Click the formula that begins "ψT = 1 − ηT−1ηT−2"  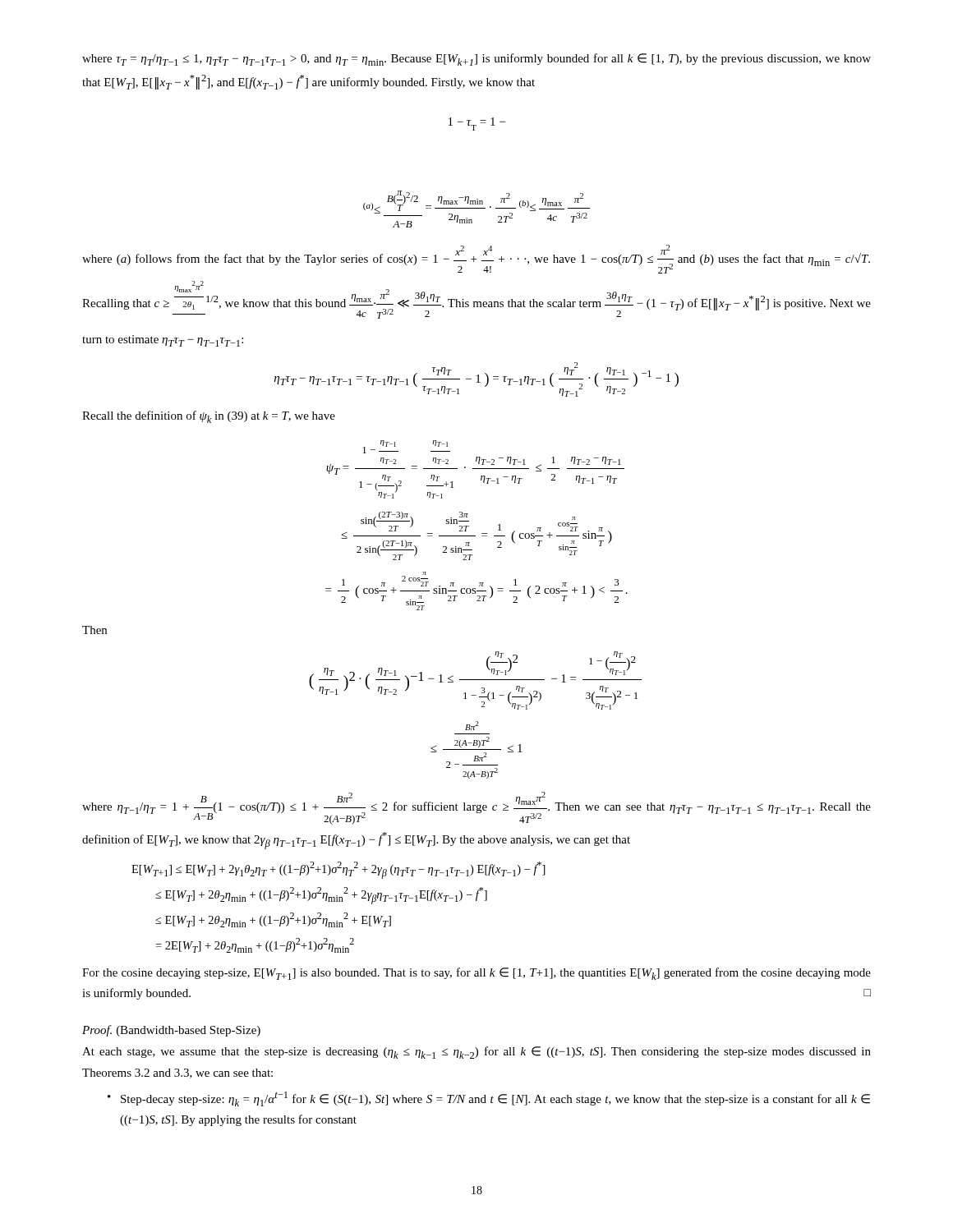tap(475, 468)
